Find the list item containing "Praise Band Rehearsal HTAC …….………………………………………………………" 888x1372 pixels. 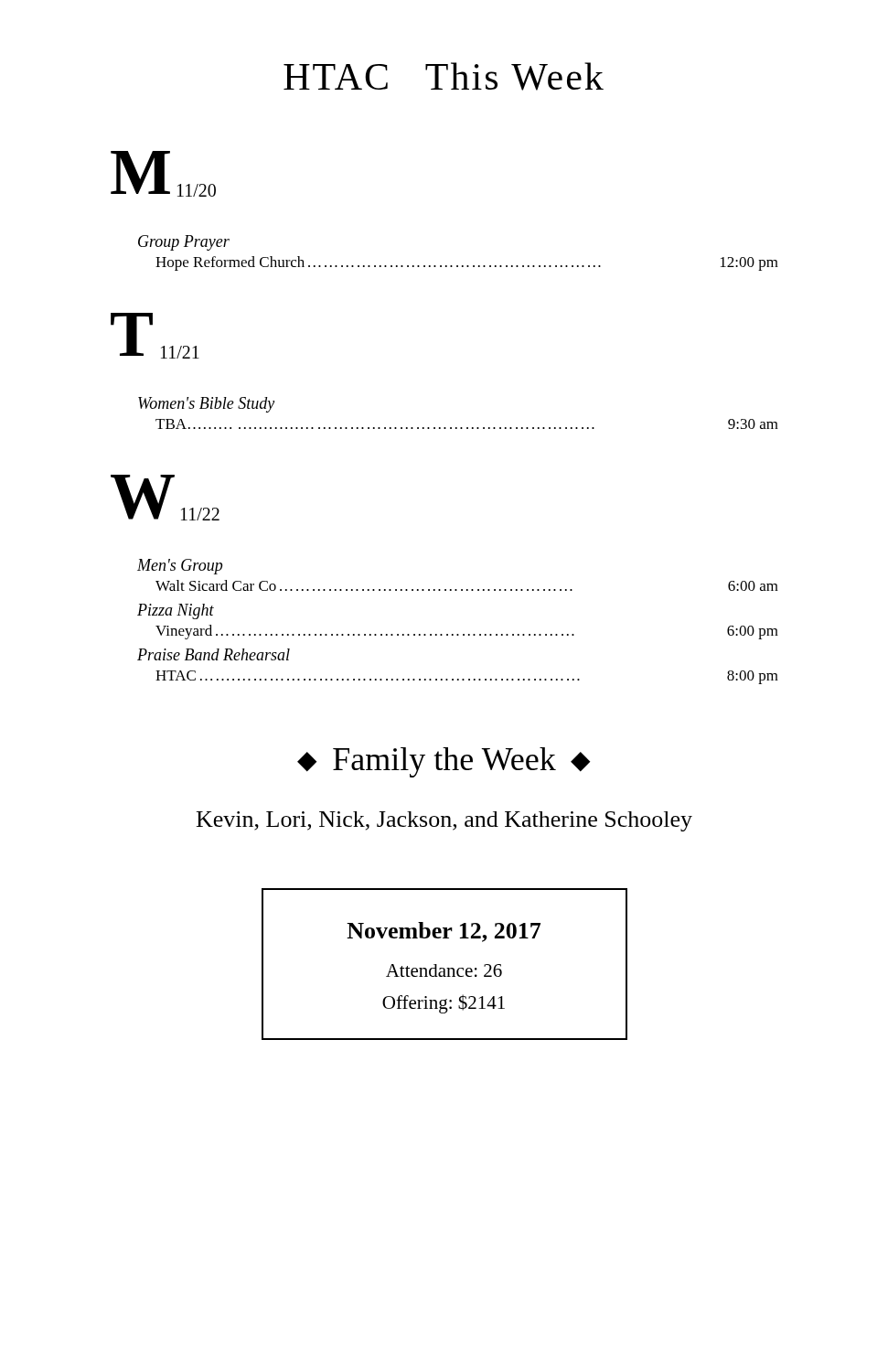tap(214, 654)
